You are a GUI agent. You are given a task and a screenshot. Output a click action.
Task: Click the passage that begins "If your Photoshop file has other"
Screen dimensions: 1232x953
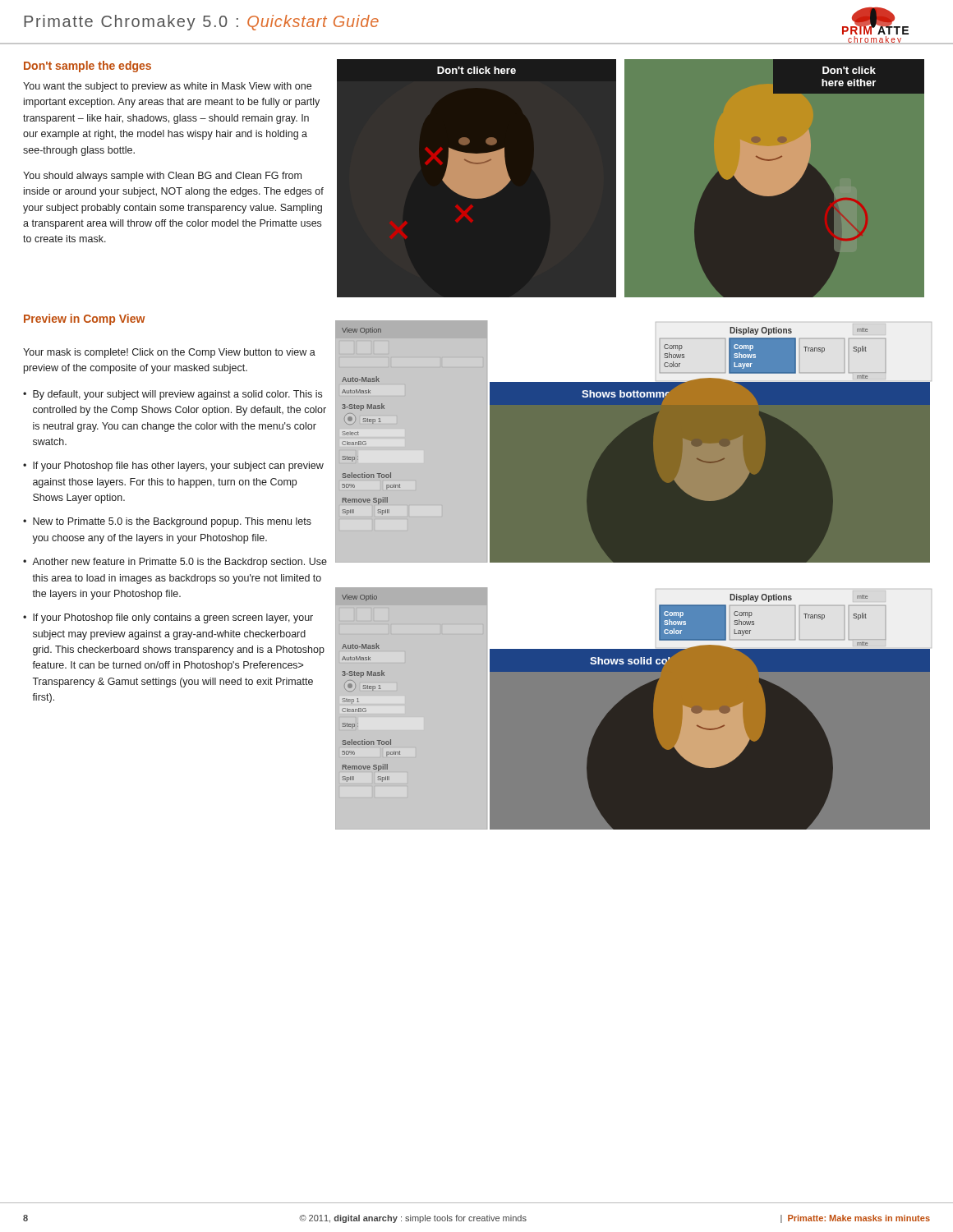tap(178, 482)
